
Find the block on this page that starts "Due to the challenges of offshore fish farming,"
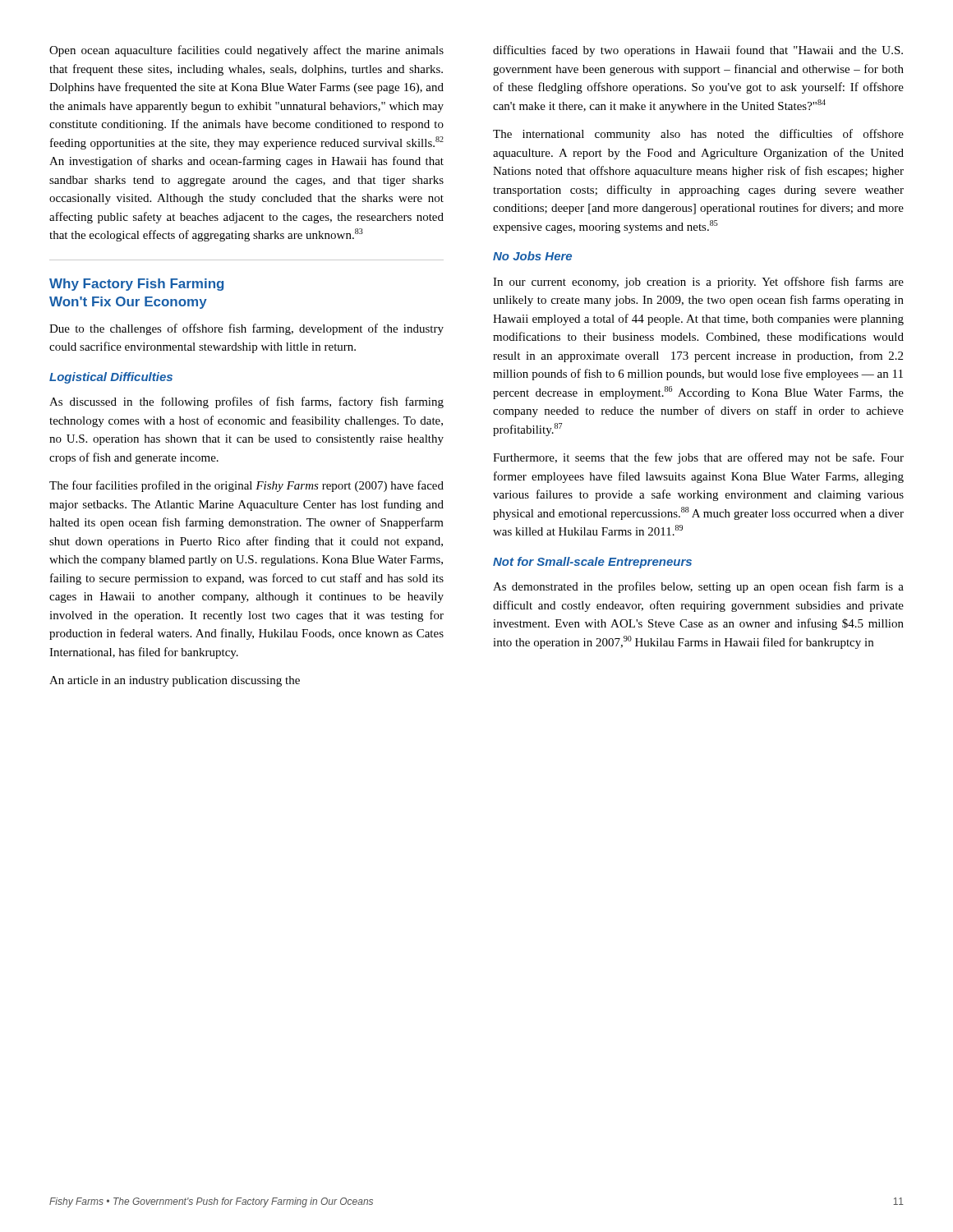246,338
